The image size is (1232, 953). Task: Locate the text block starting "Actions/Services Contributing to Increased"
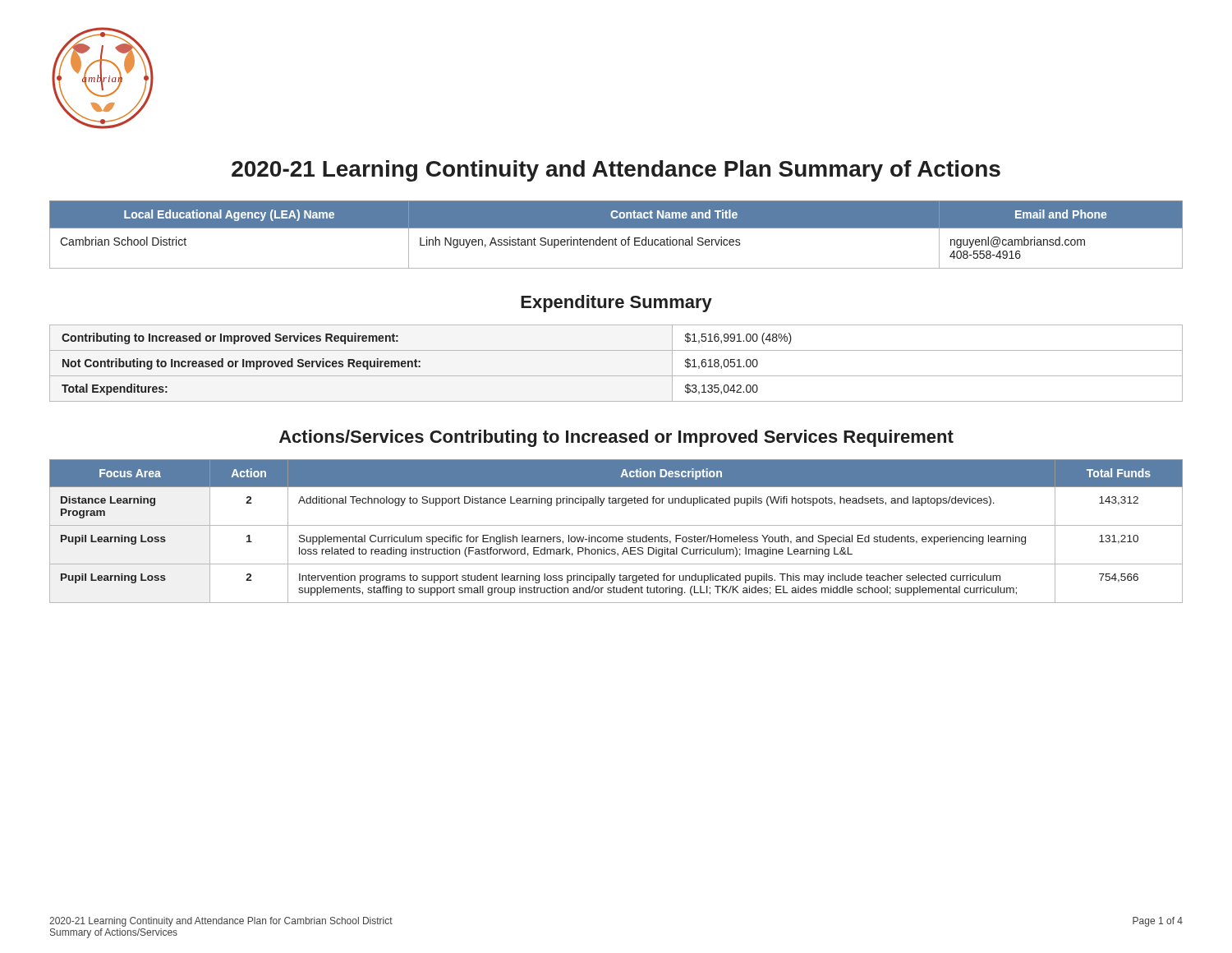(x=616, y=437)
